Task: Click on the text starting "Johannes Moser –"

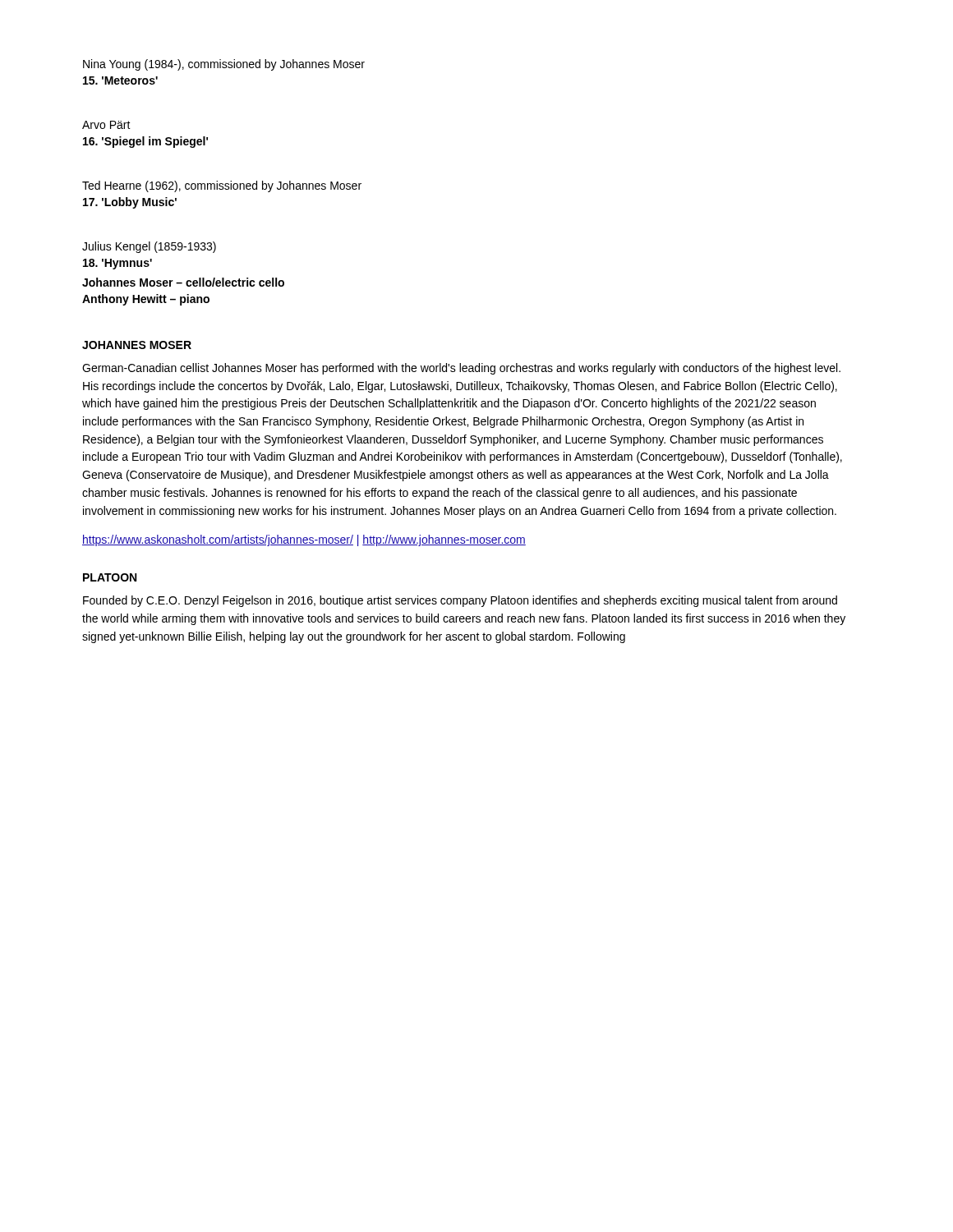Action: (184, 283)
